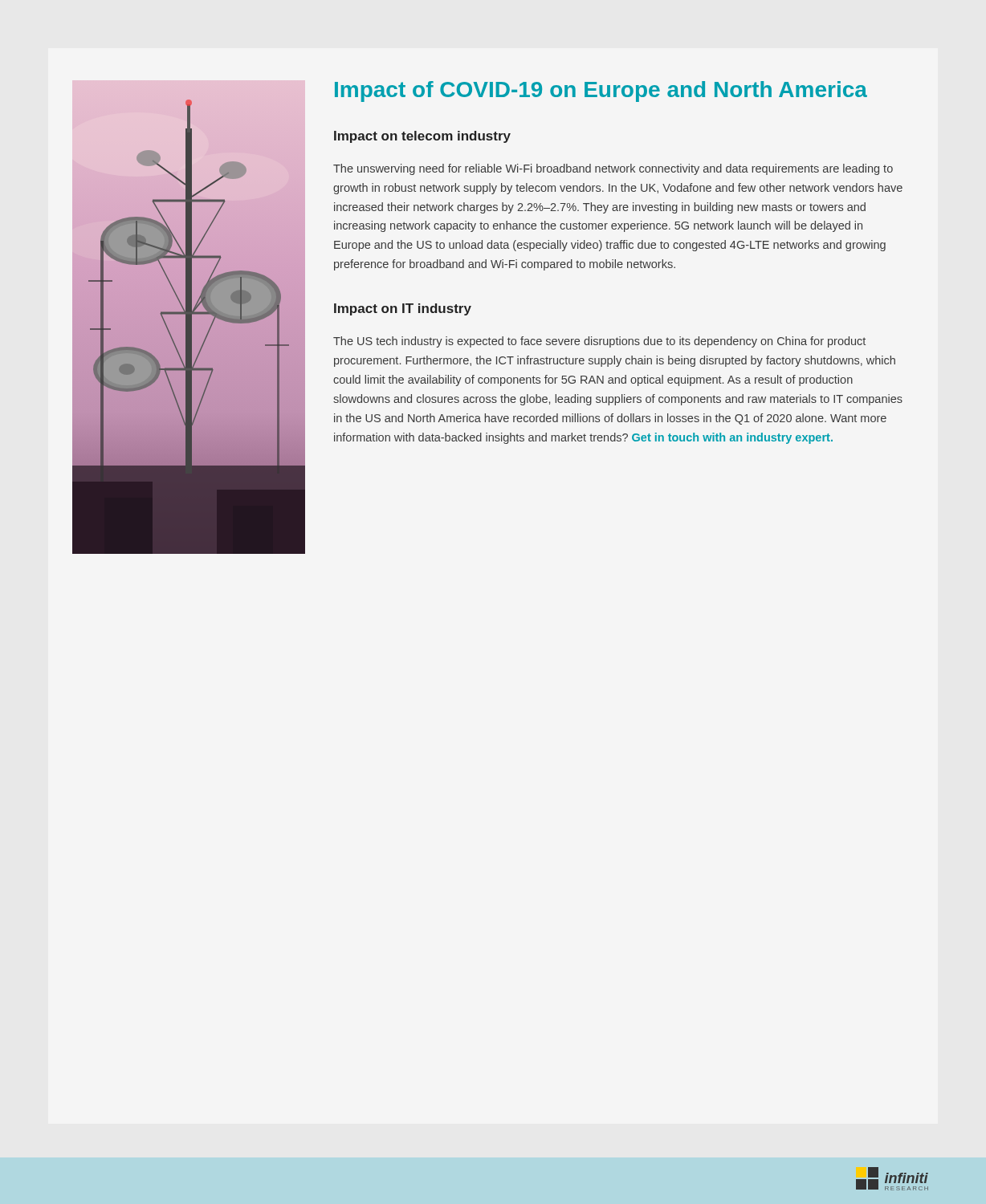Screen dimensions: 1204x986
Task: Locate the text block containing "The unswerving need for"
Action: coord(618,217)
